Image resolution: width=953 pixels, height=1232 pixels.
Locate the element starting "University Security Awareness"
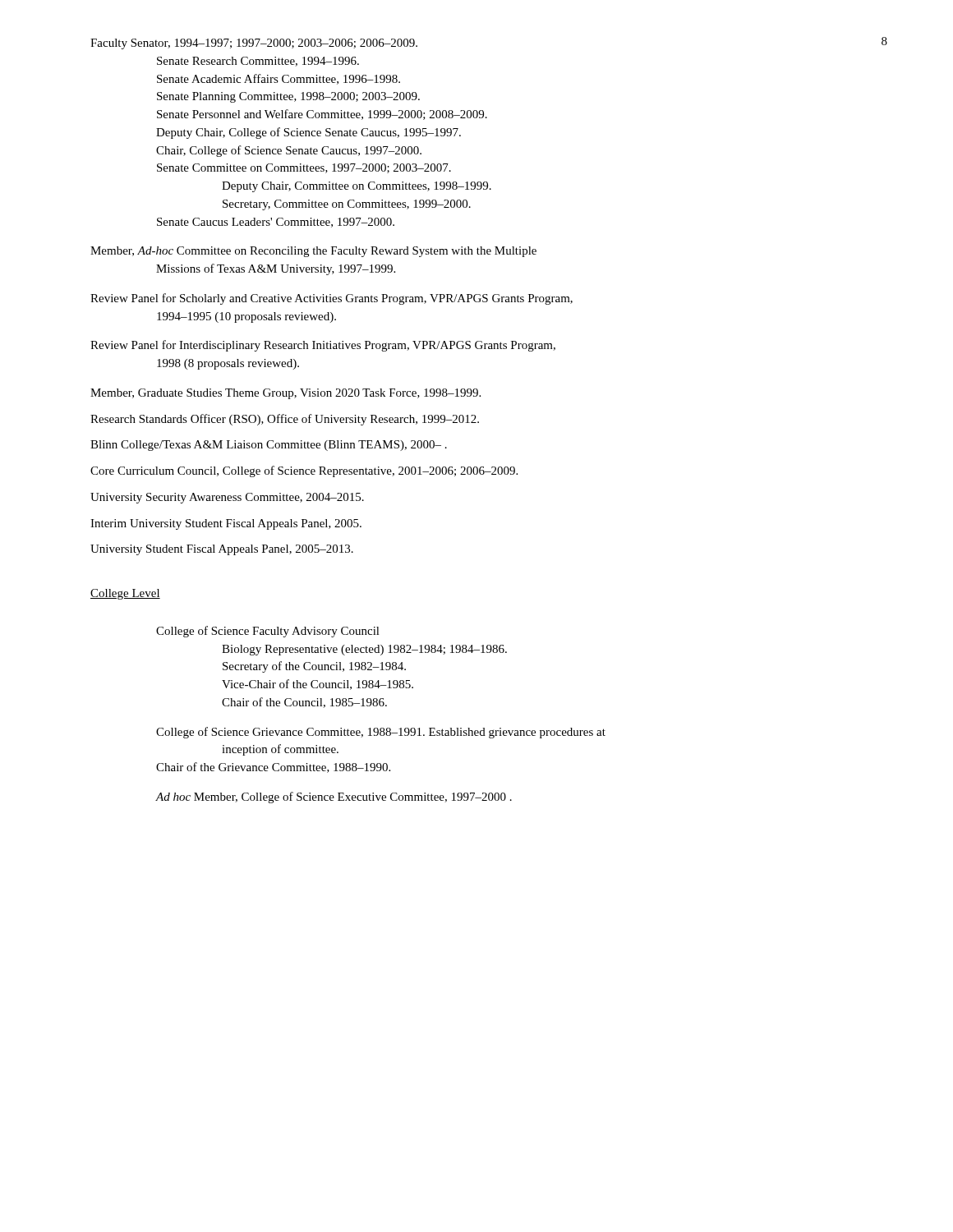point(227,497)
